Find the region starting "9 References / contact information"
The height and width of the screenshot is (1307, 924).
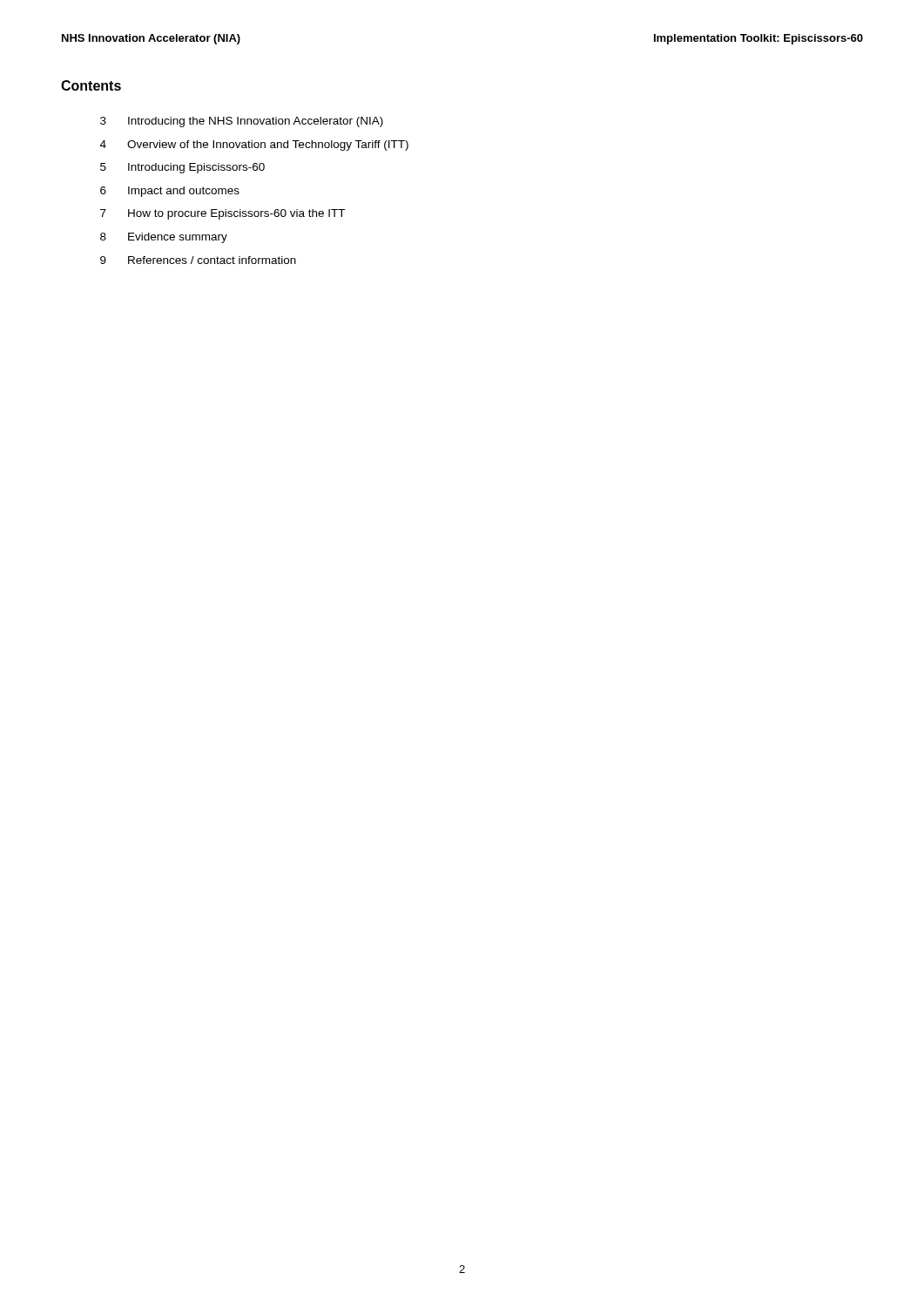[x=198, y=260]
